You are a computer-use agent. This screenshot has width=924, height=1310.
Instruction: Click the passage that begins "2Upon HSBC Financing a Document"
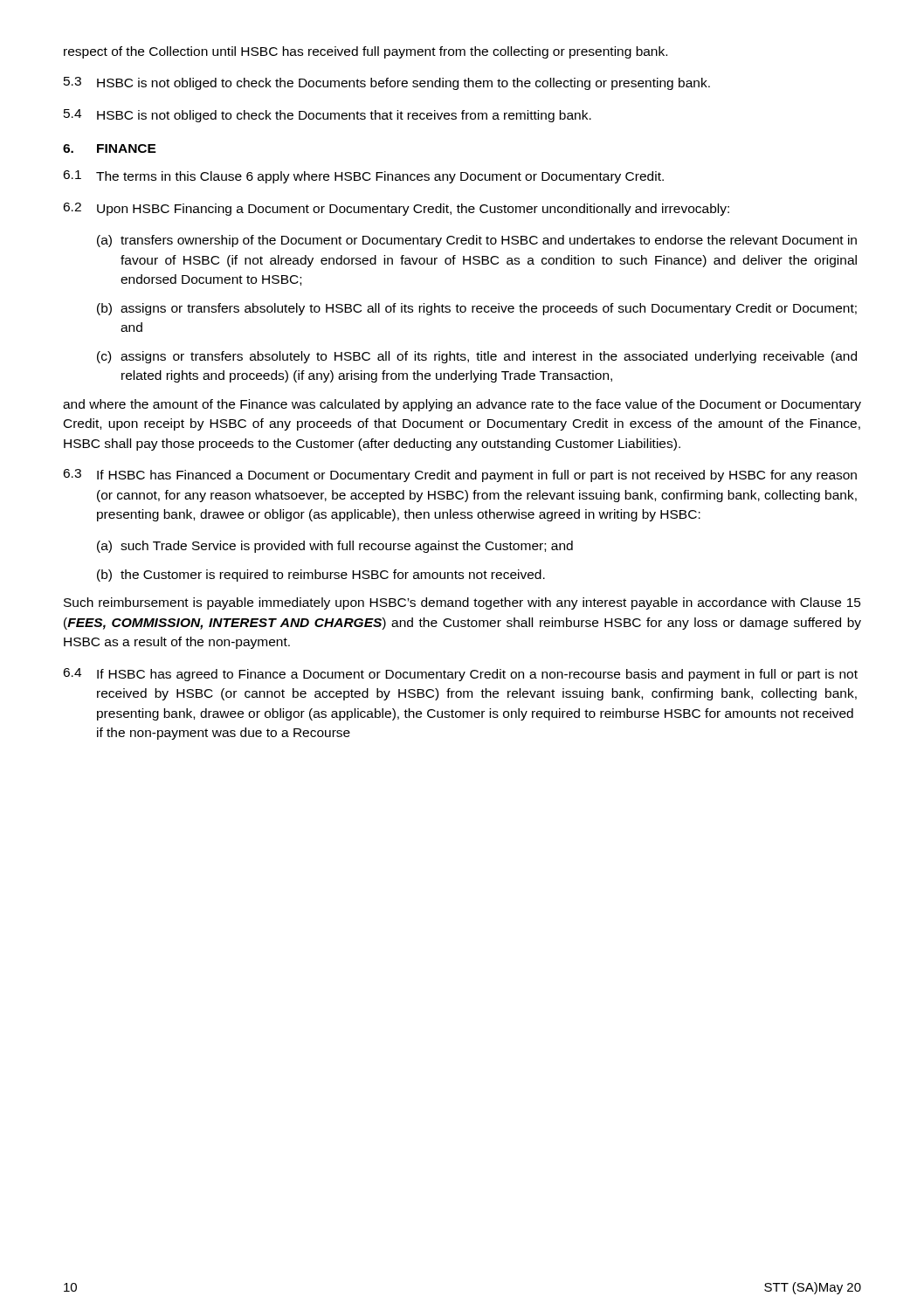(x=460, y=209)
